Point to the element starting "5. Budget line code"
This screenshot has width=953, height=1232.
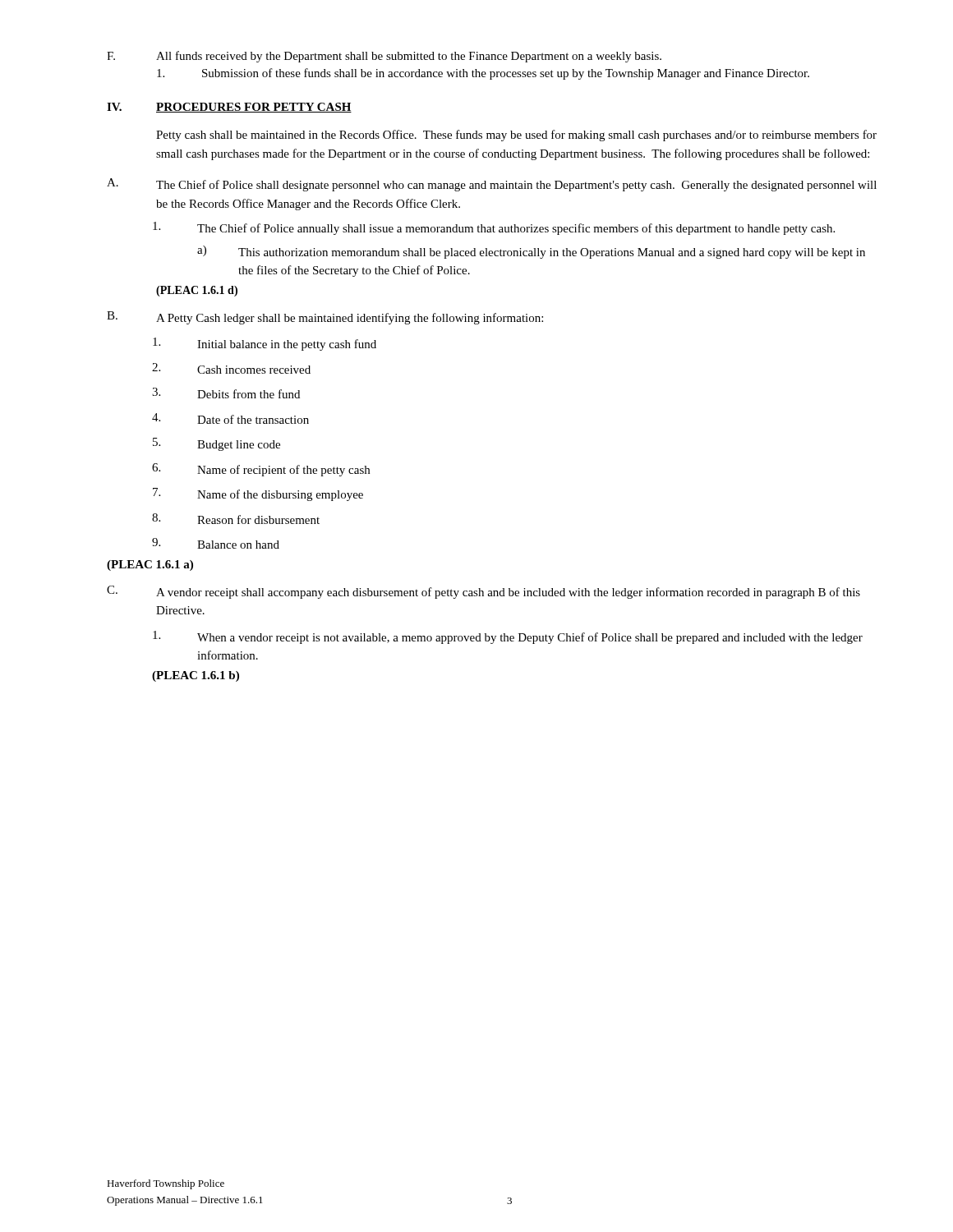tap(216, 444)
